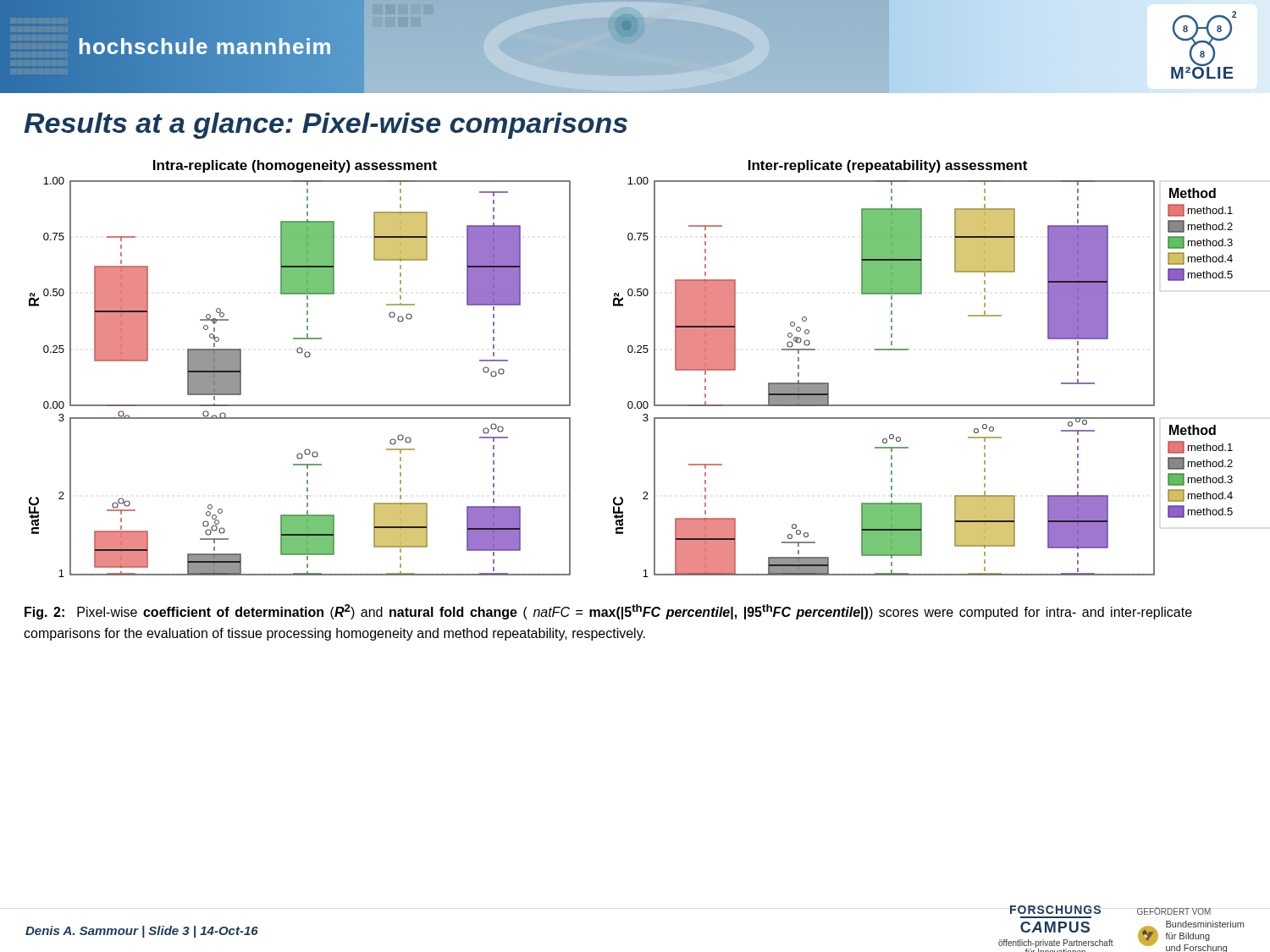Locate the title that reads "Results at a glance: Pixel-wise comparisons"
This screenshot has height=952, width=1270.
(326, 123)
